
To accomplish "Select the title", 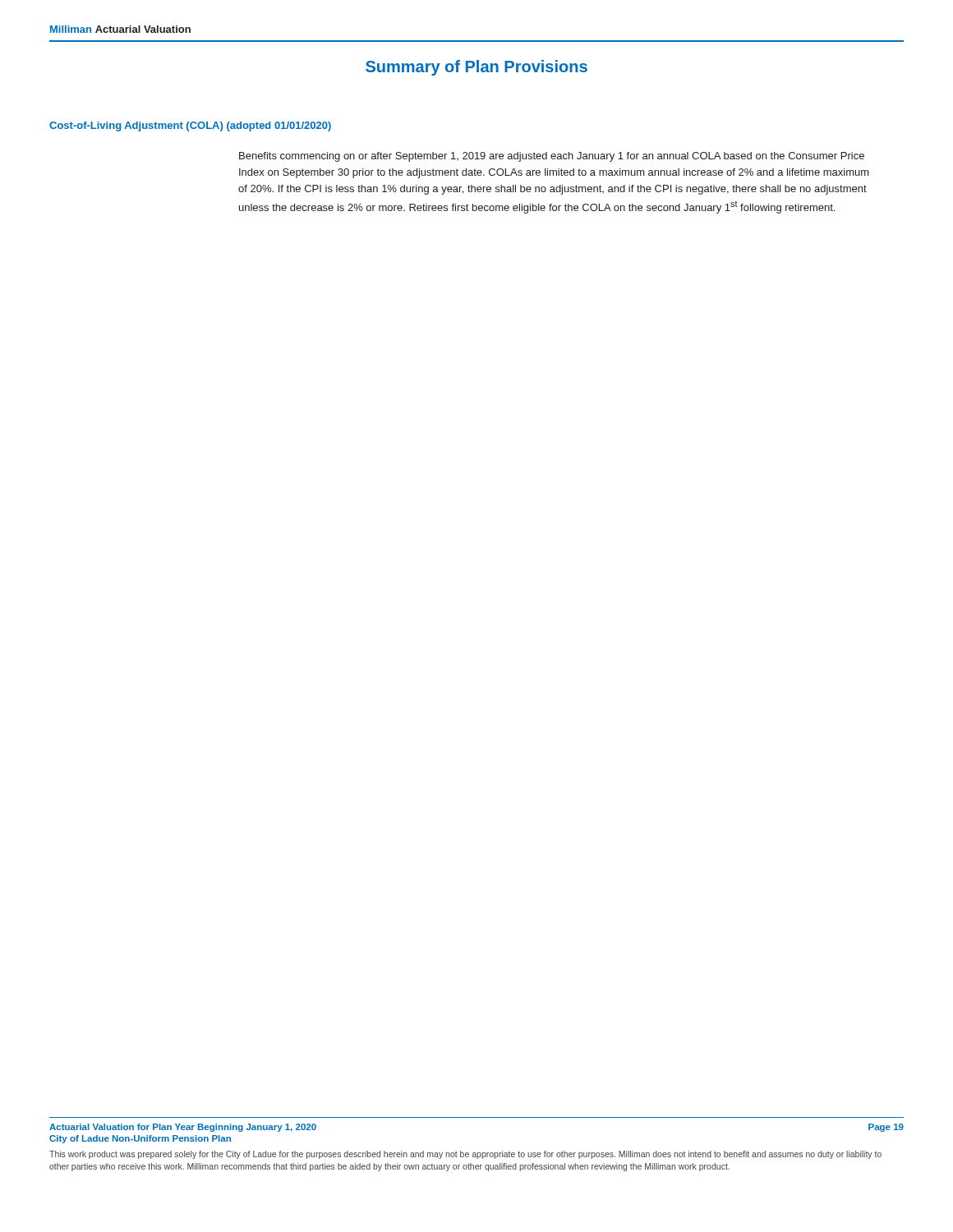I will click(x=476, y=67).
